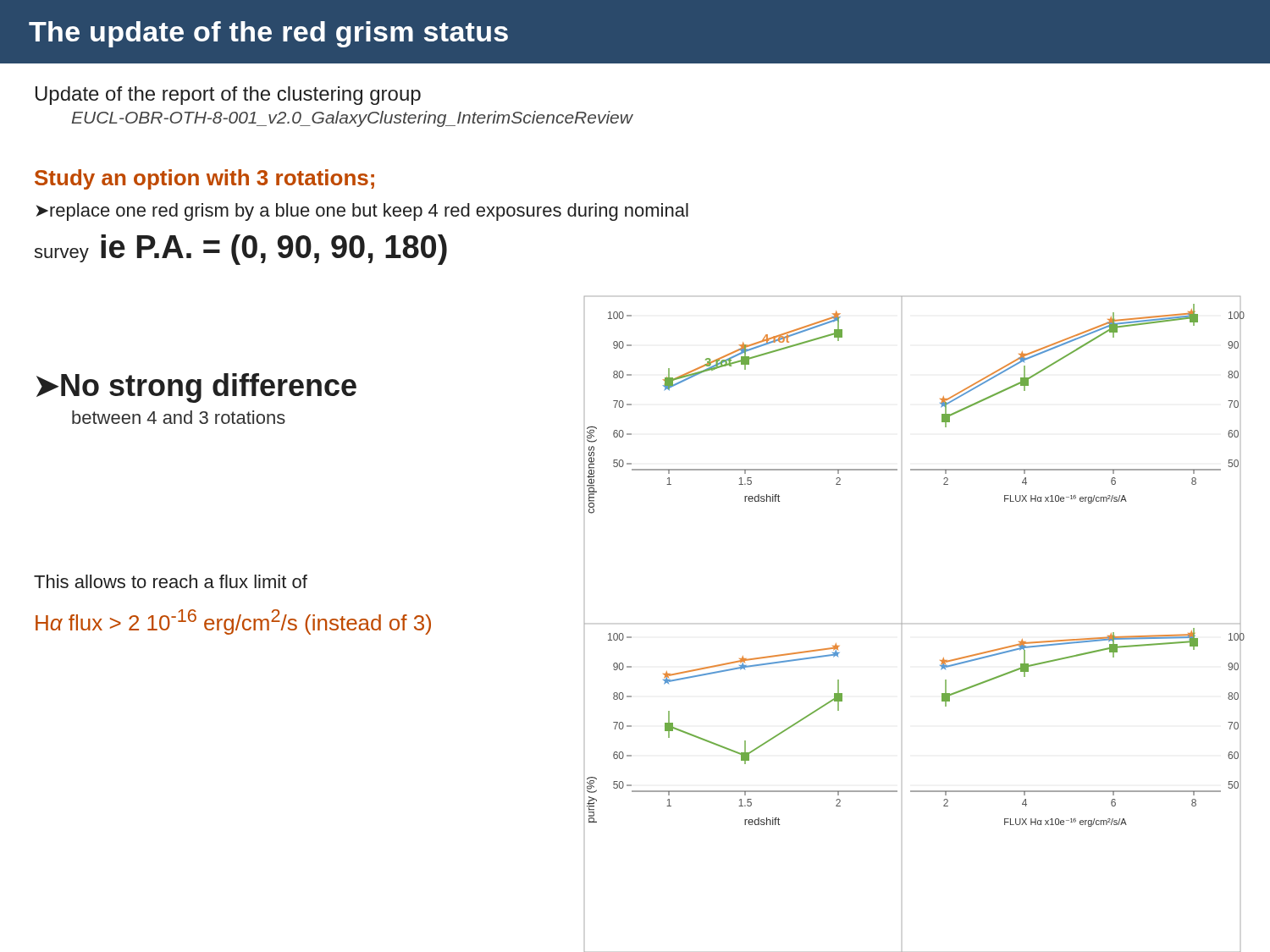Locate the text block starting "Study an option with 3"

(x=205, y=178)
